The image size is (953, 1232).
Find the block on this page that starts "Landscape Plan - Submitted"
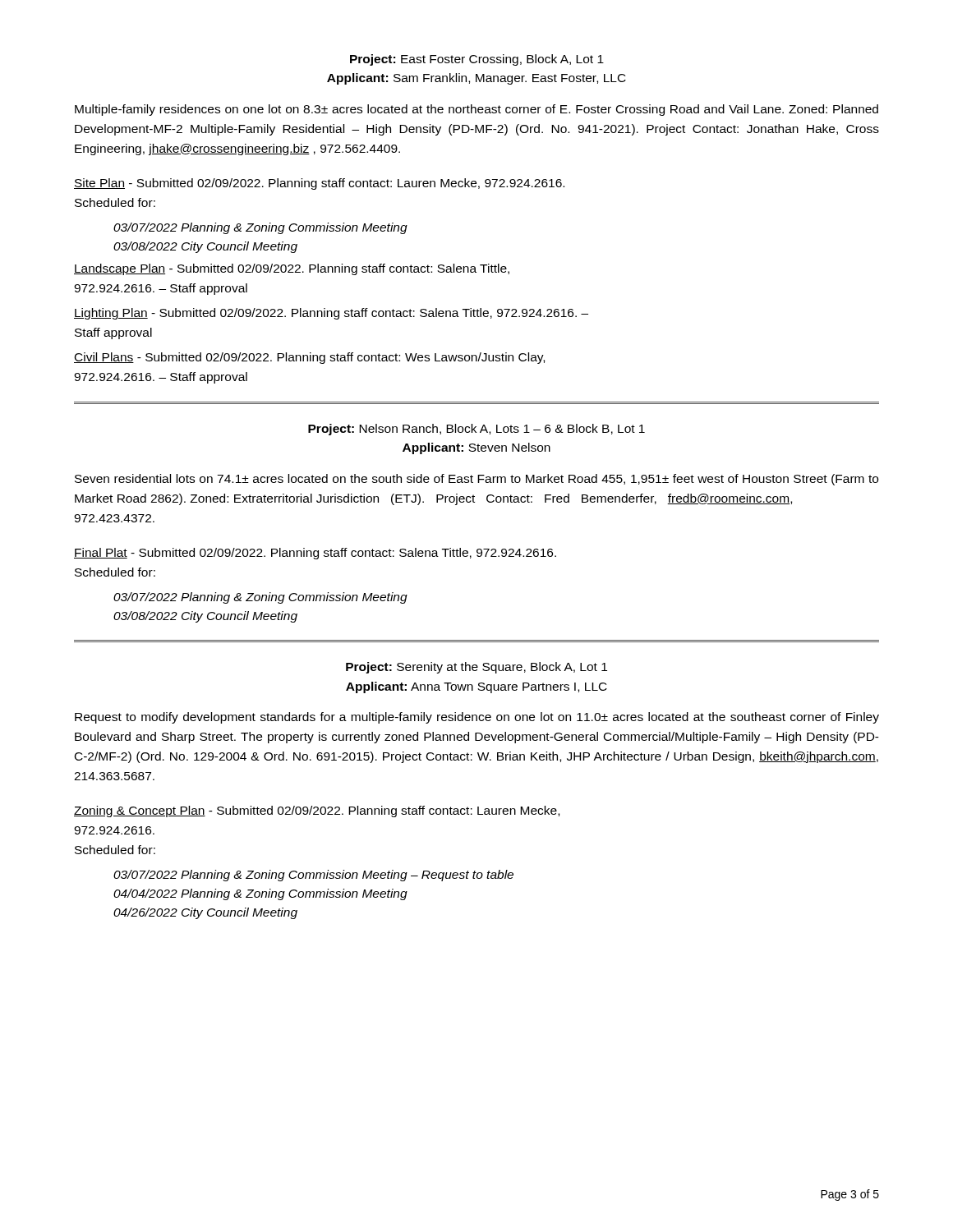click(x=476, y=279)
